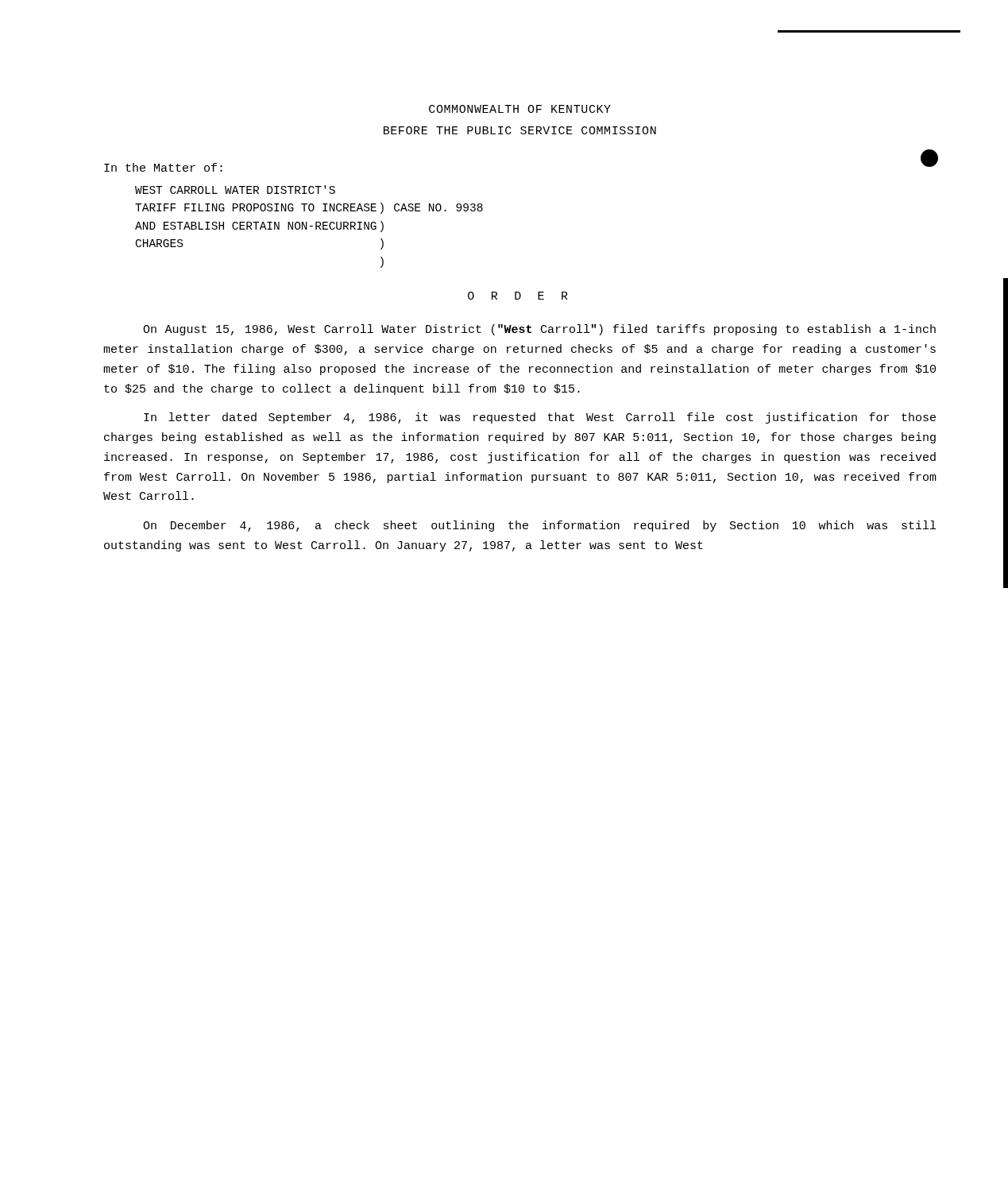Image resolution: width=1008 pixels, height=1192 pixels.
Task: Select the text block containing "WEST CARROLL WATER DISTRICT'S TARIFF FILING PROPOSING"
Action: point(309,227)
